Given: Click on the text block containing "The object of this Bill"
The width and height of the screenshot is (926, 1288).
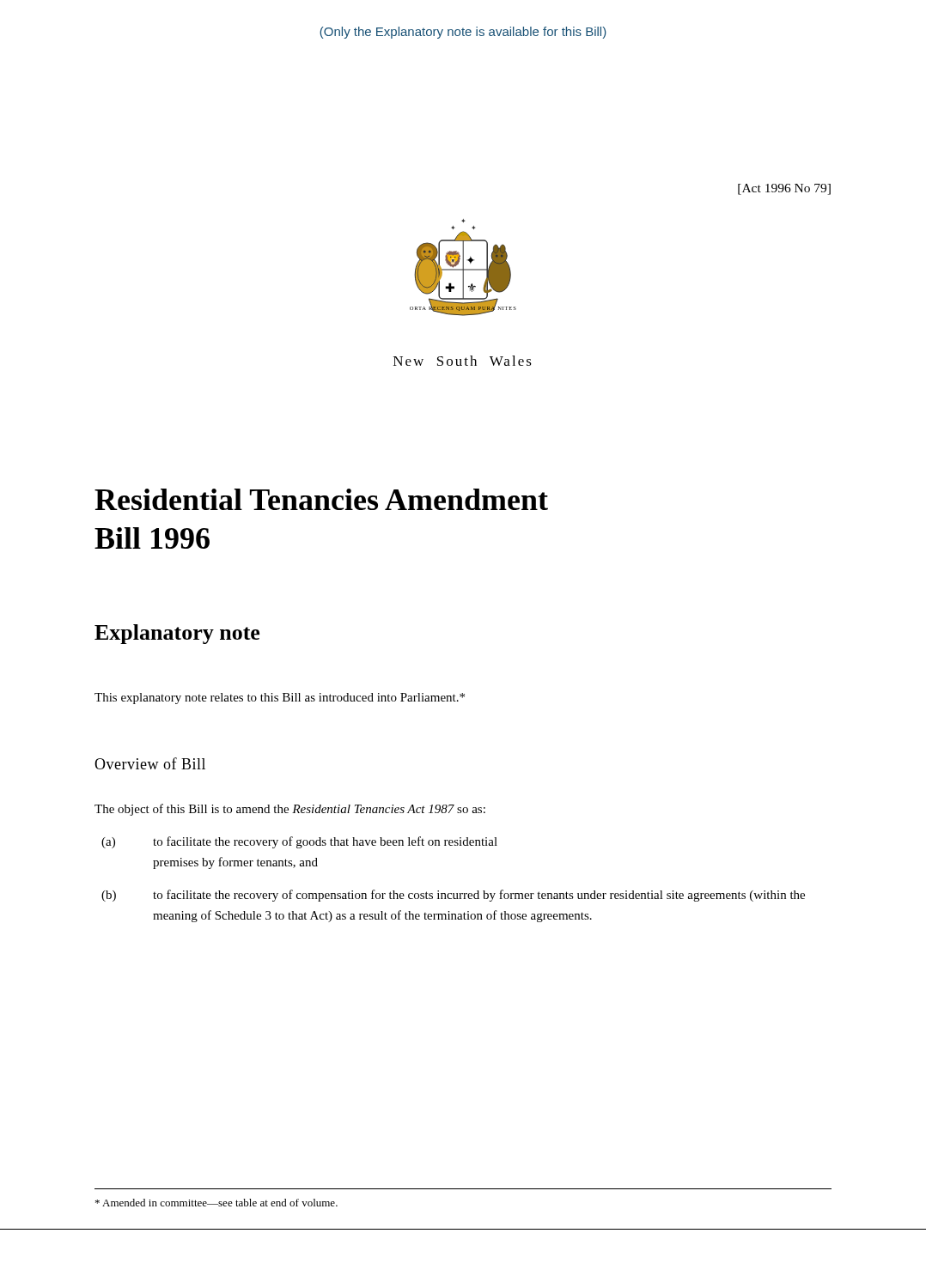Looking at the screenshot, I should coord(290,809).
